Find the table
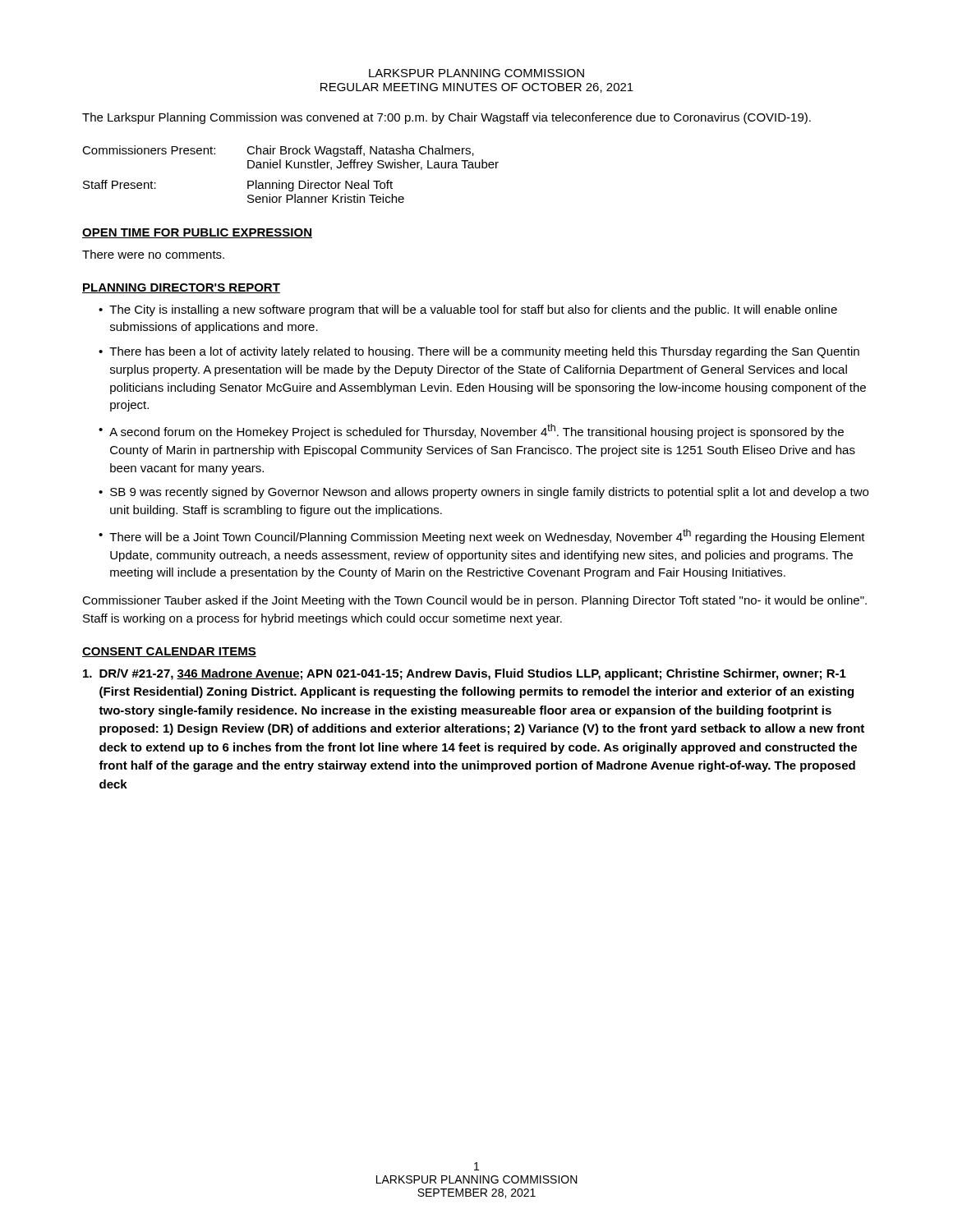 pos(476,174)
